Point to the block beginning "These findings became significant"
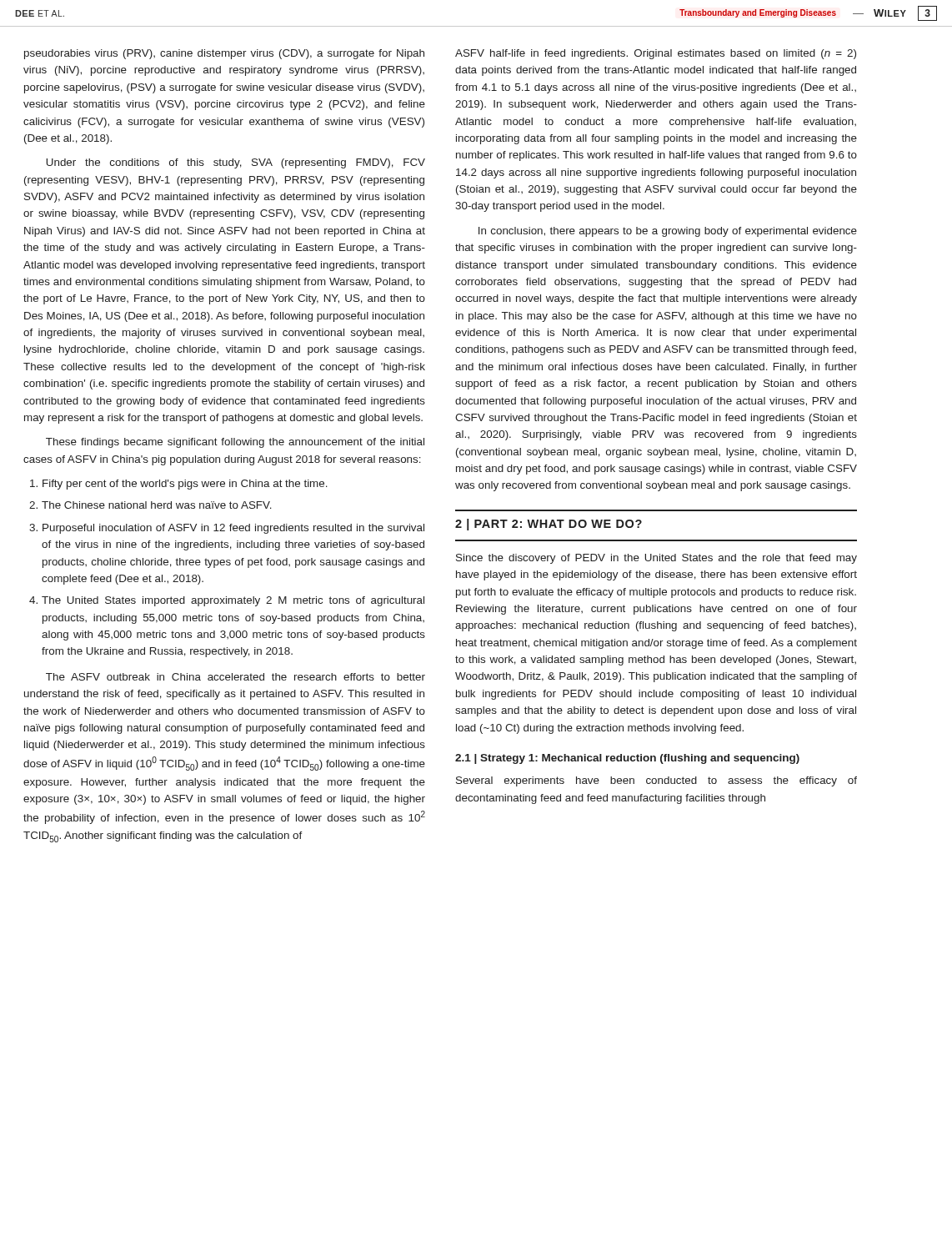952x1251 pixels. tap(224, 451)
